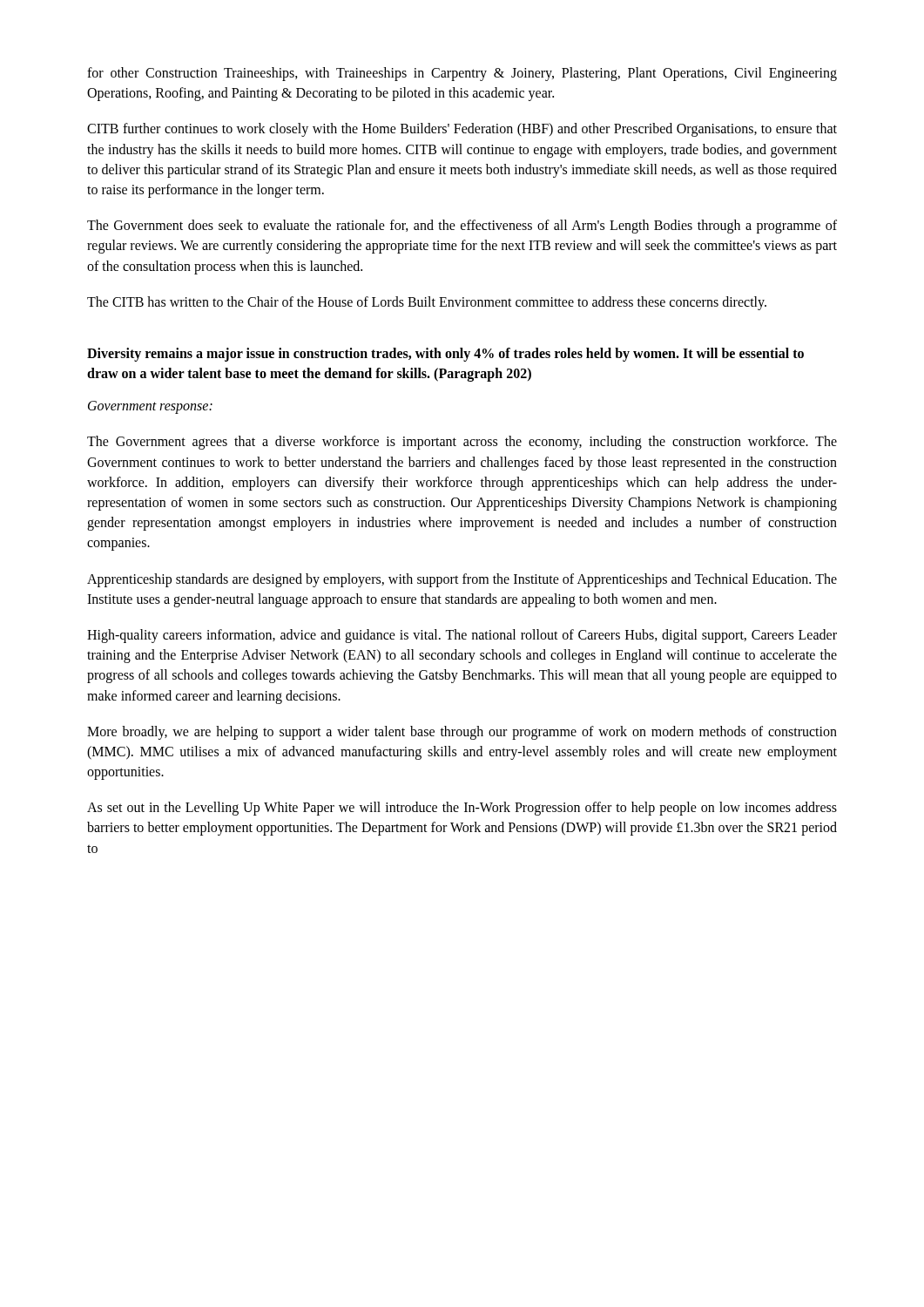Locate the block of text that opens with "As set out"
Screen dimensions: 1307x924
(462, 828)
